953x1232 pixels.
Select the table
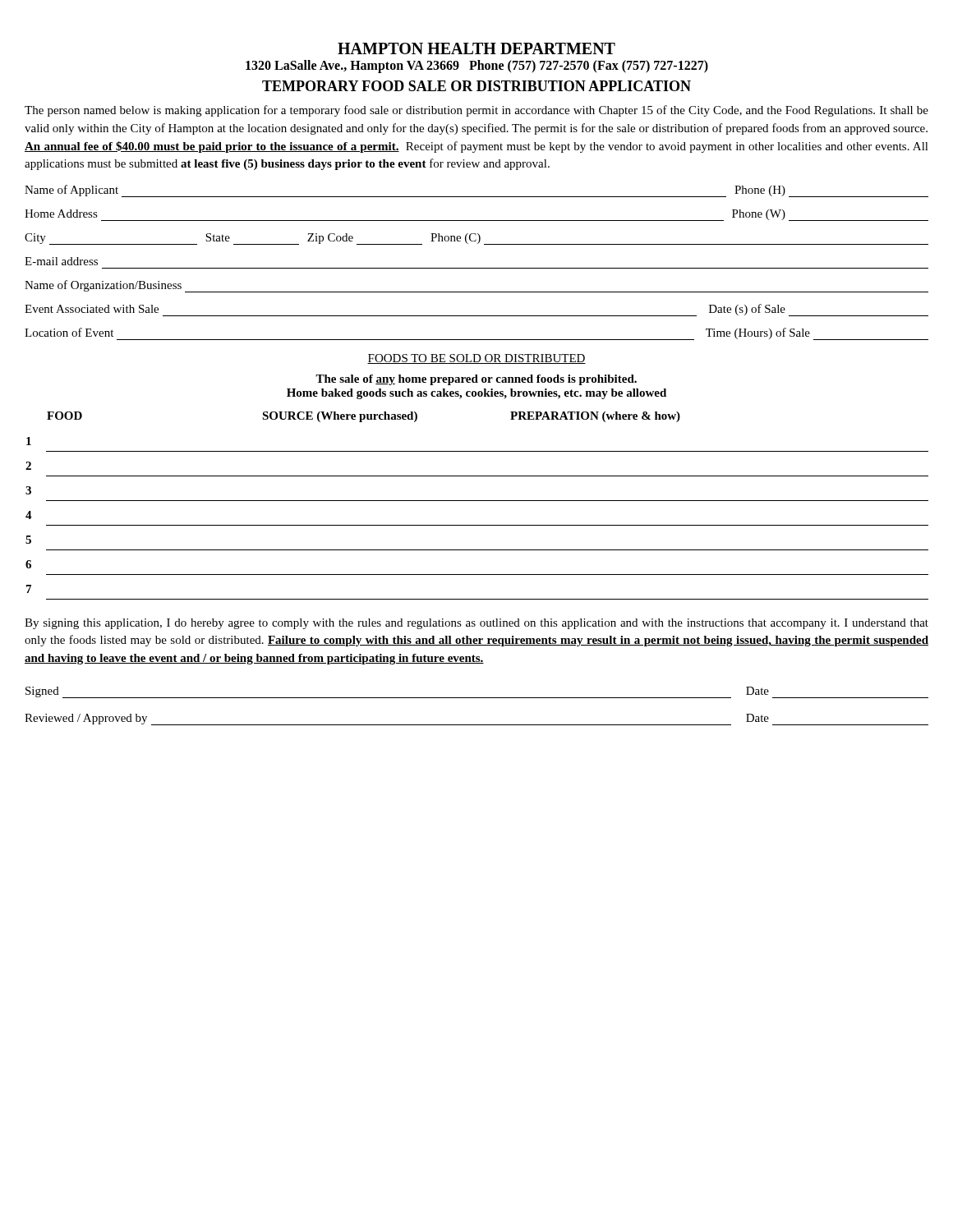coord(476,504)
